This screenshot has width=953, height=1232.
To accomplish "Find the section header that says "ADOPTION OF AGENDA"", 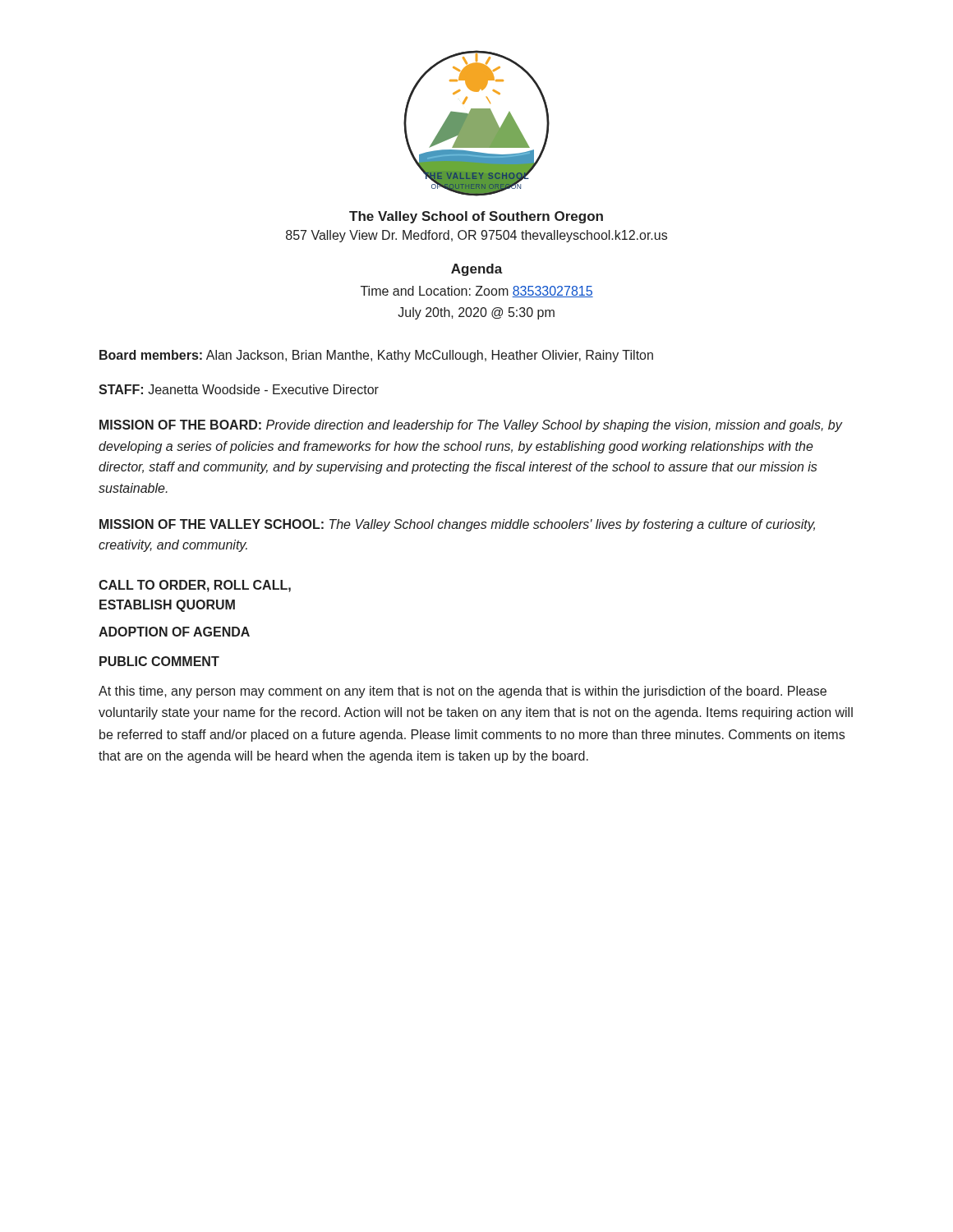I will tap(174, 632).
